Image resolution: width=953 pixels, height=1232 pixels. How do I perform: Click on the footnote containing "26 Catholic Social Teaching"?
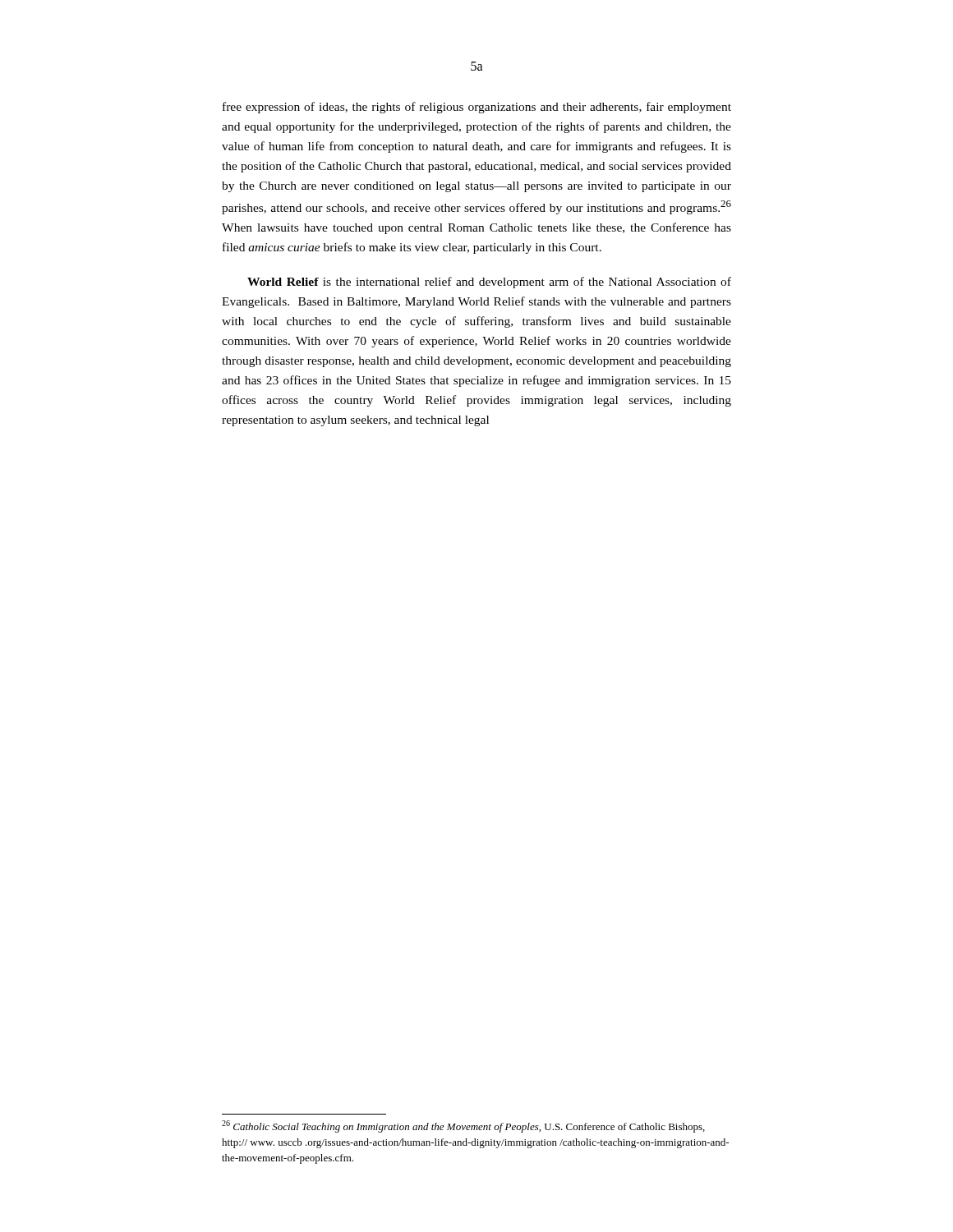click(476, 1142)
